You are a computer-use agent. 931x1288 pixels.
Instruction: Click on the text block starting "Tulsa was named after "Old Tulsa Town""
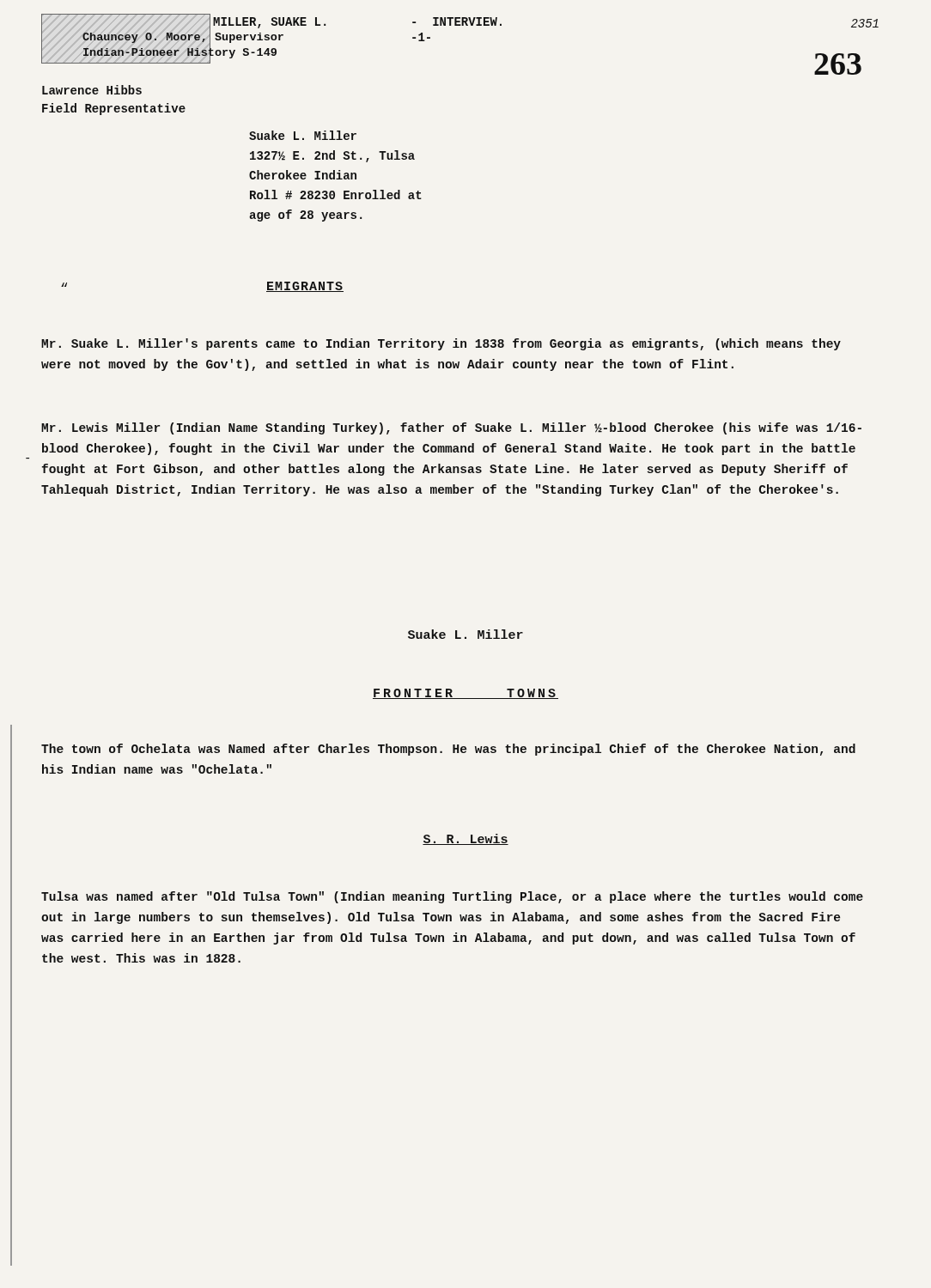452,928
